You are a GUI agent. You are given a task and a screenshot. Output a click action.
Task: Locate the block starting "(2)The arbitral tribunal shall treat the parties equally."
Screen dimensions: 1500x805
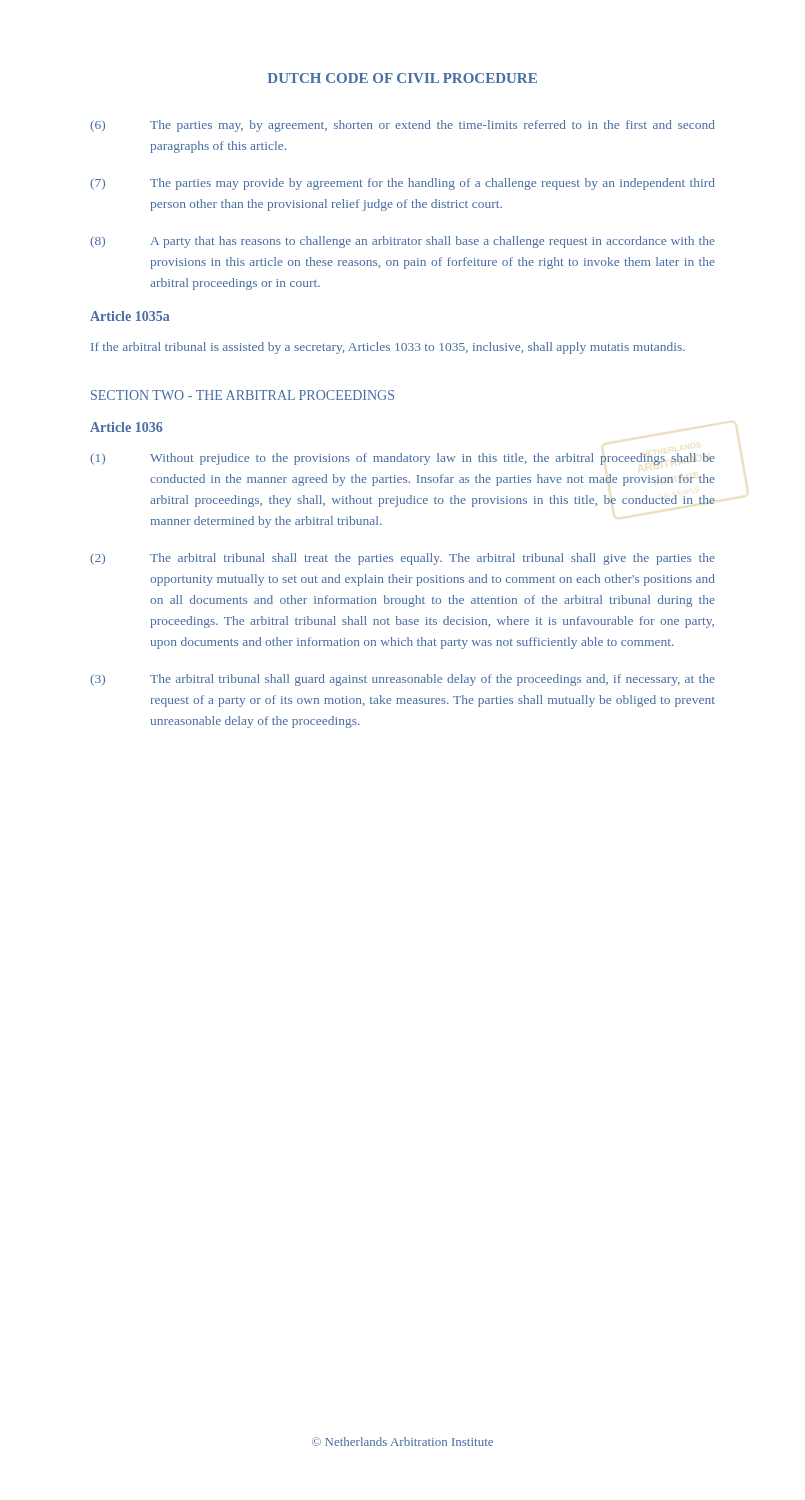point(402,600)
